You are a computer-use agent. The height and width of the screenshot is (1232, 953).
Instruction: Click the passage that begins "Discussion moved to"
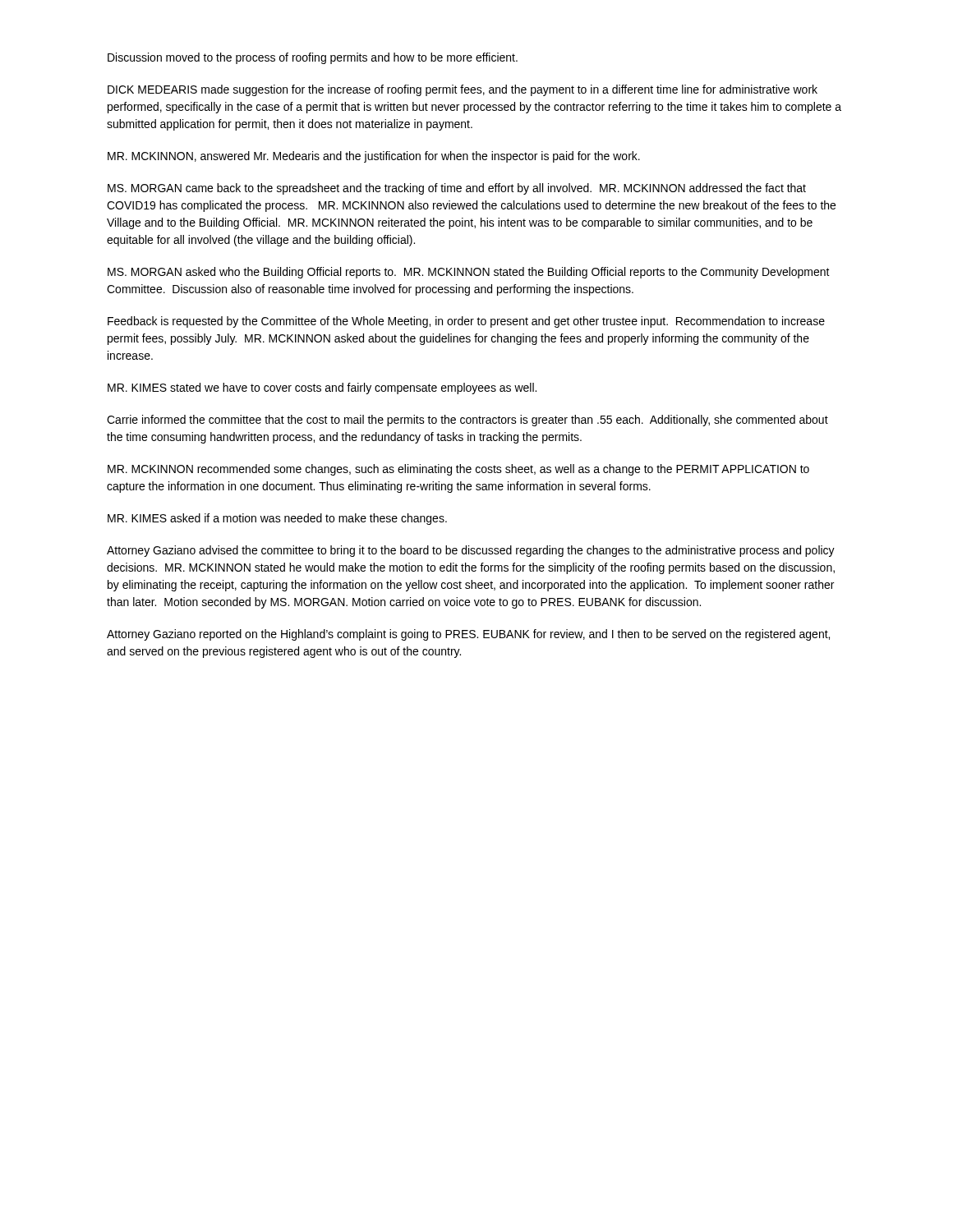click(x=313, y=57)
